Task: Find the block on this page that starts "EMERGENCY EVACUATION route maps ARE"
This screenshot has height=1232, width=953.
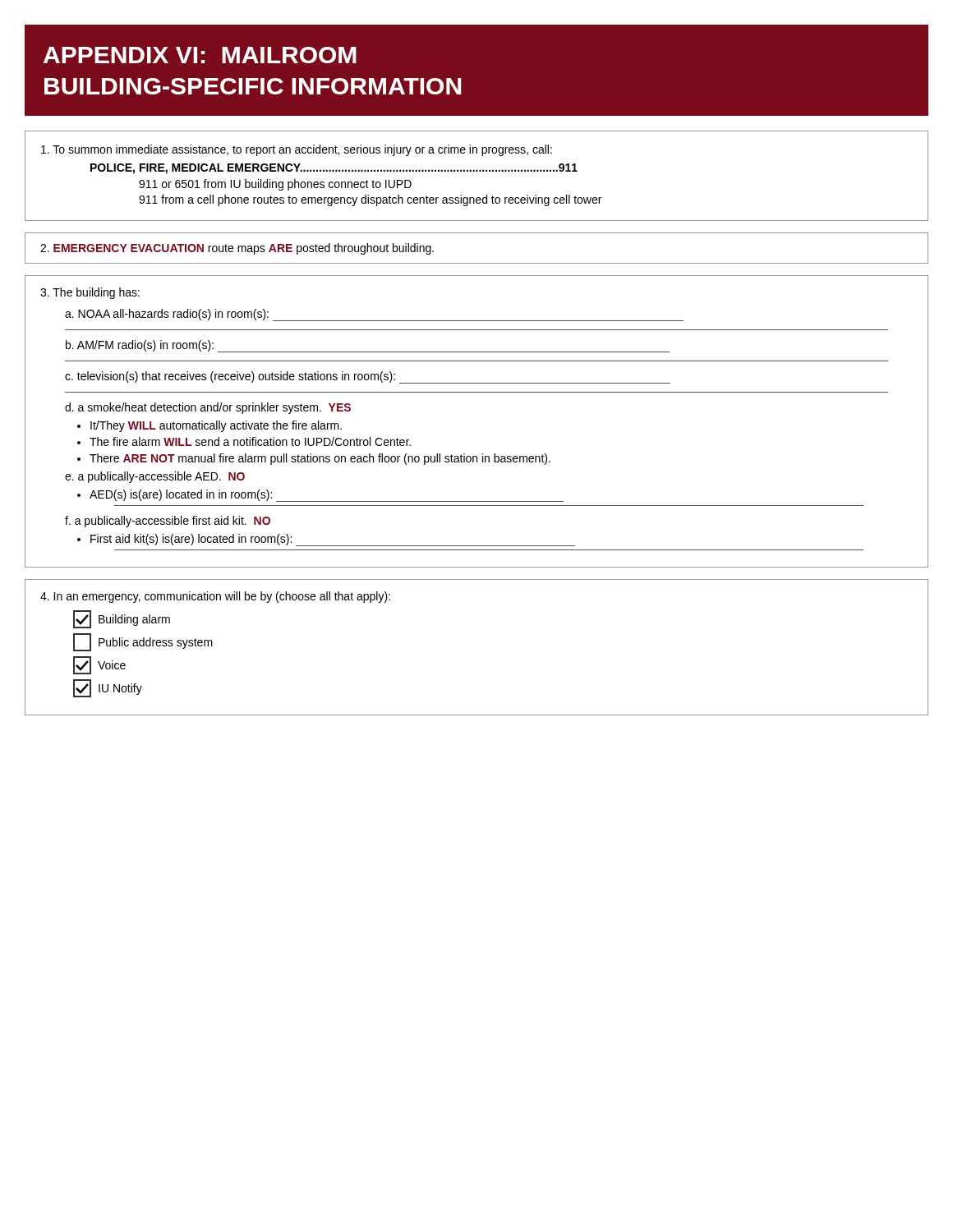Action: click(237, 248)
